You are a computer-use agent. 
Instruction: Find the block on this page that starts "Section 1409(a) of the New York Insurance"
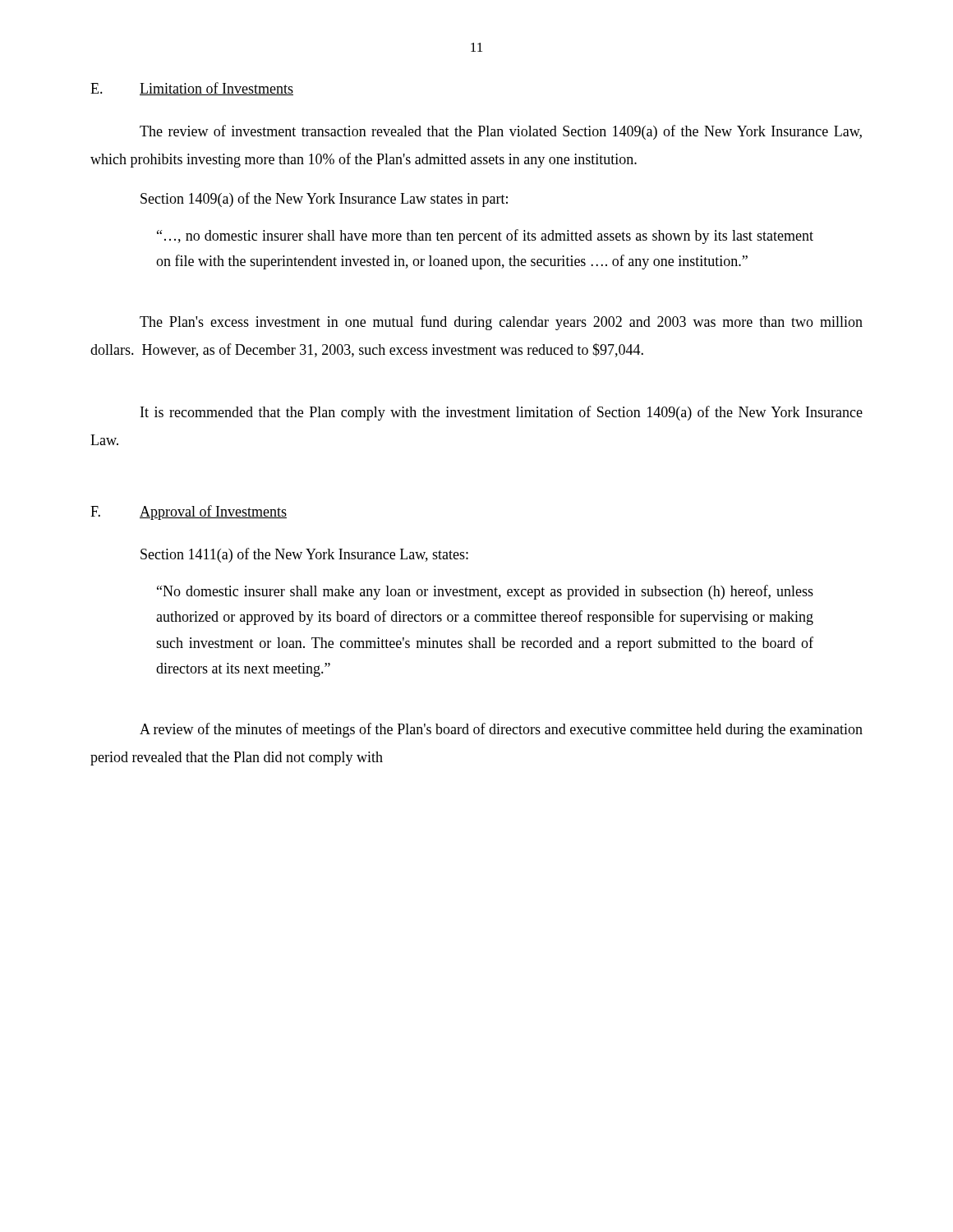tap(324, 199)
